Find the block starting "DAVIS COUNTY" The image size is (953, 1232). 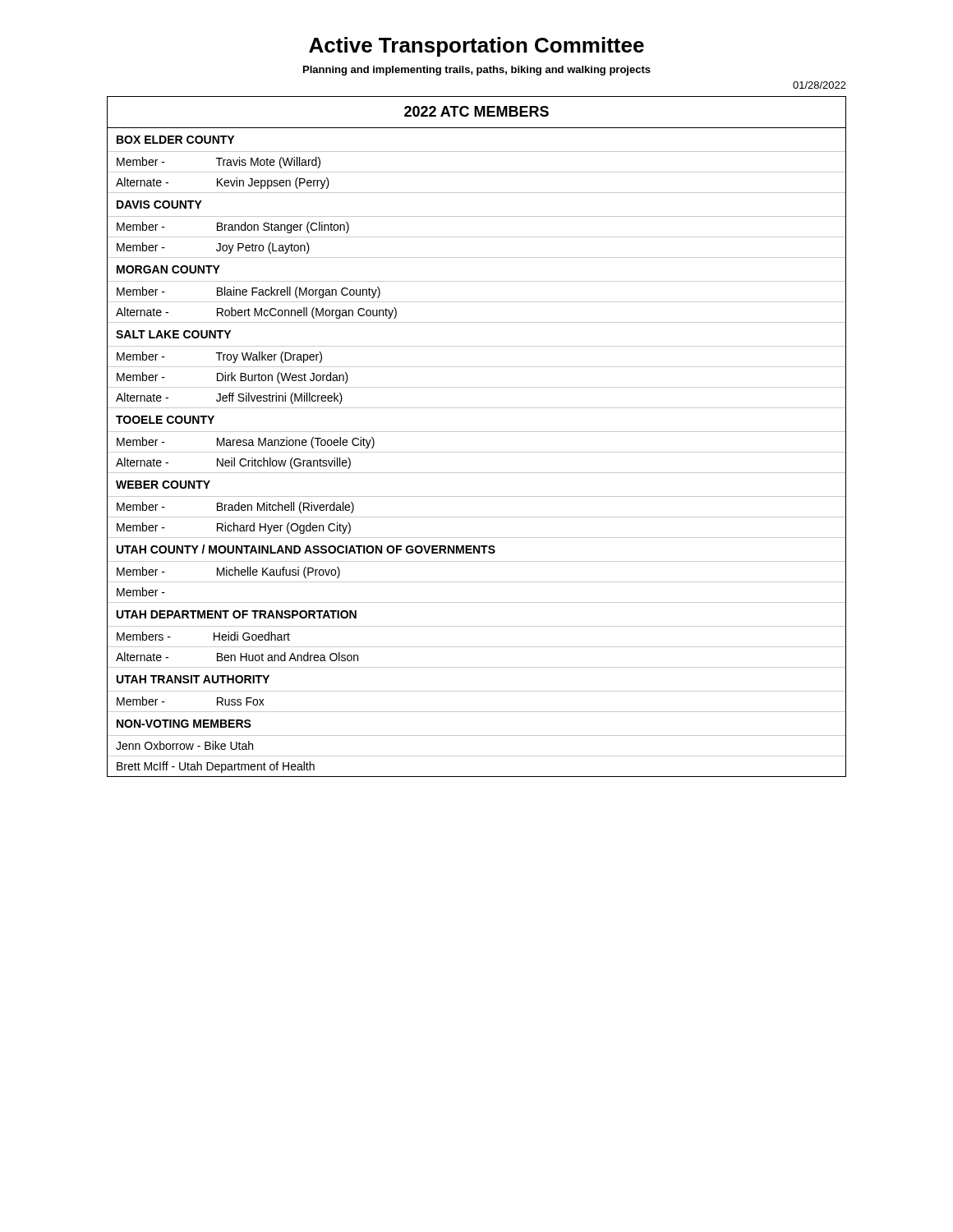click(x=159, y=205)
